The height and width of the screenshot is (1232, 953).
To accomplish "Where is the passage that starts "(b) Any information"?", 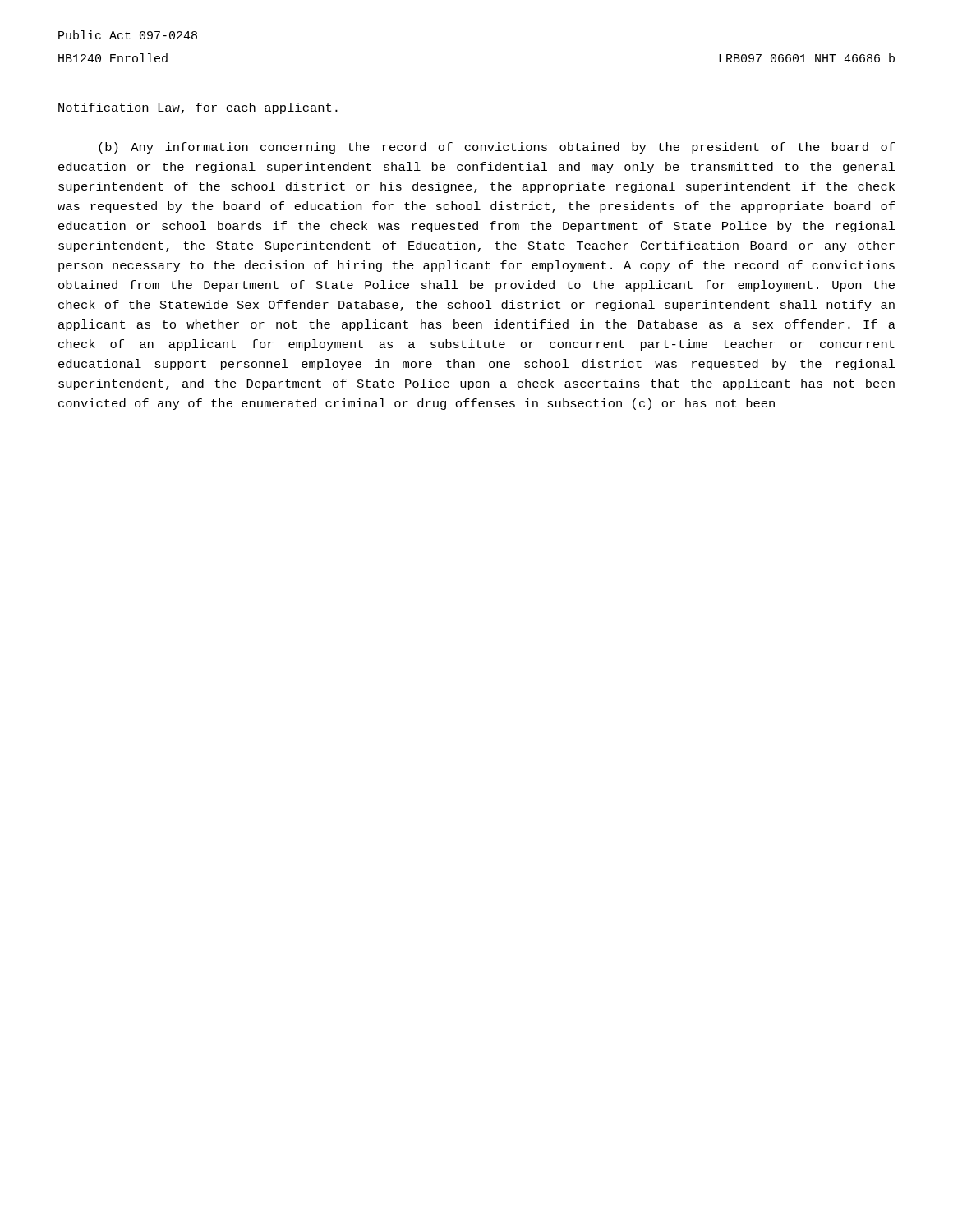I will [x=476, y=276].
